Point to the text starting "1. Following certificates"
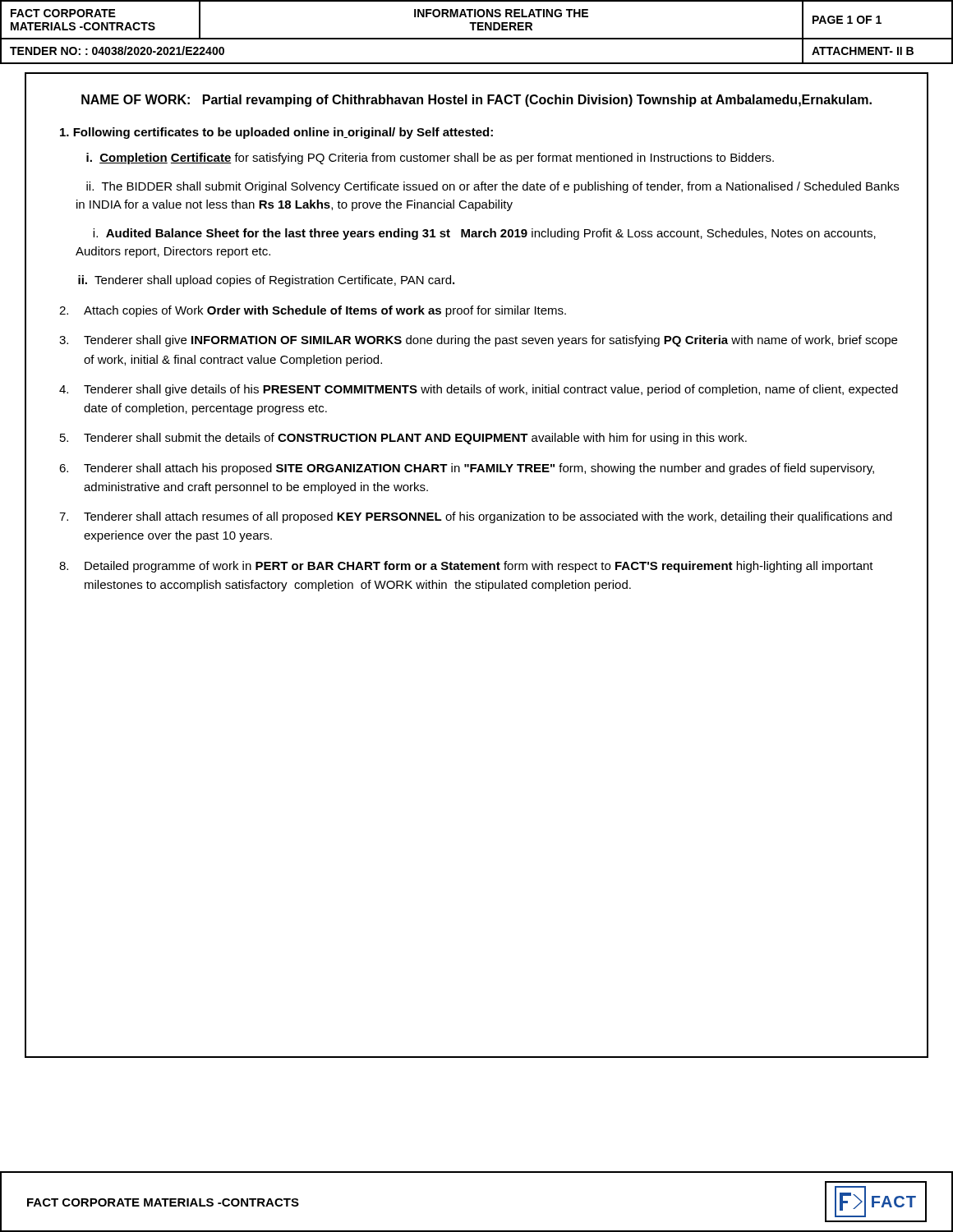 (277, 132)
